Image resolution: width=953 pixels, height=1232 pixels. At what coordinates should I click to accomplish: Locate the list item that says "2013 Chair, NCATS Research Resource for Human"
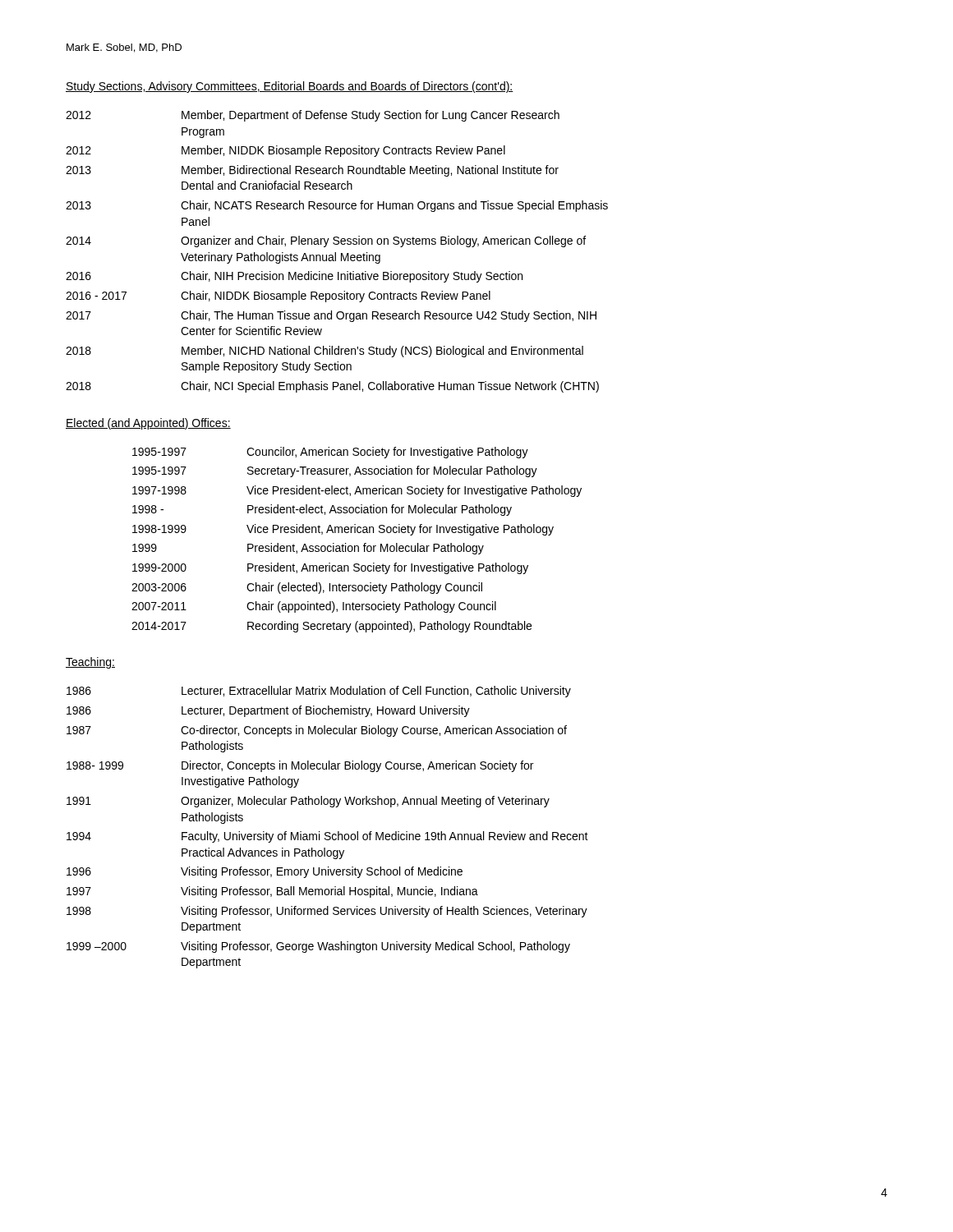coord(476,214)
